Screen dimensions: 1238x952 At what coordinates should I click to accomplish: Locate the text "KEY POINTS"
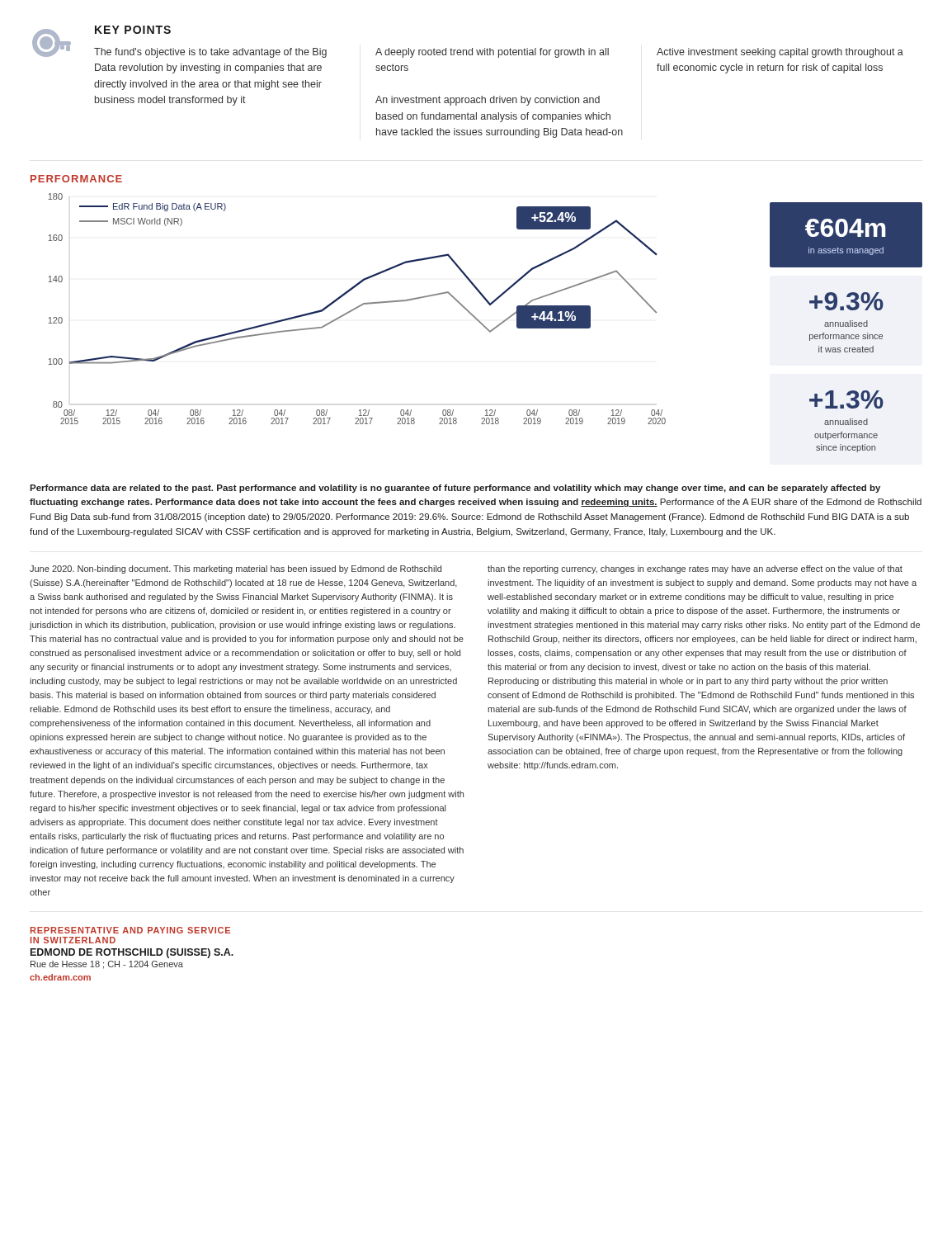click(133, 30)
